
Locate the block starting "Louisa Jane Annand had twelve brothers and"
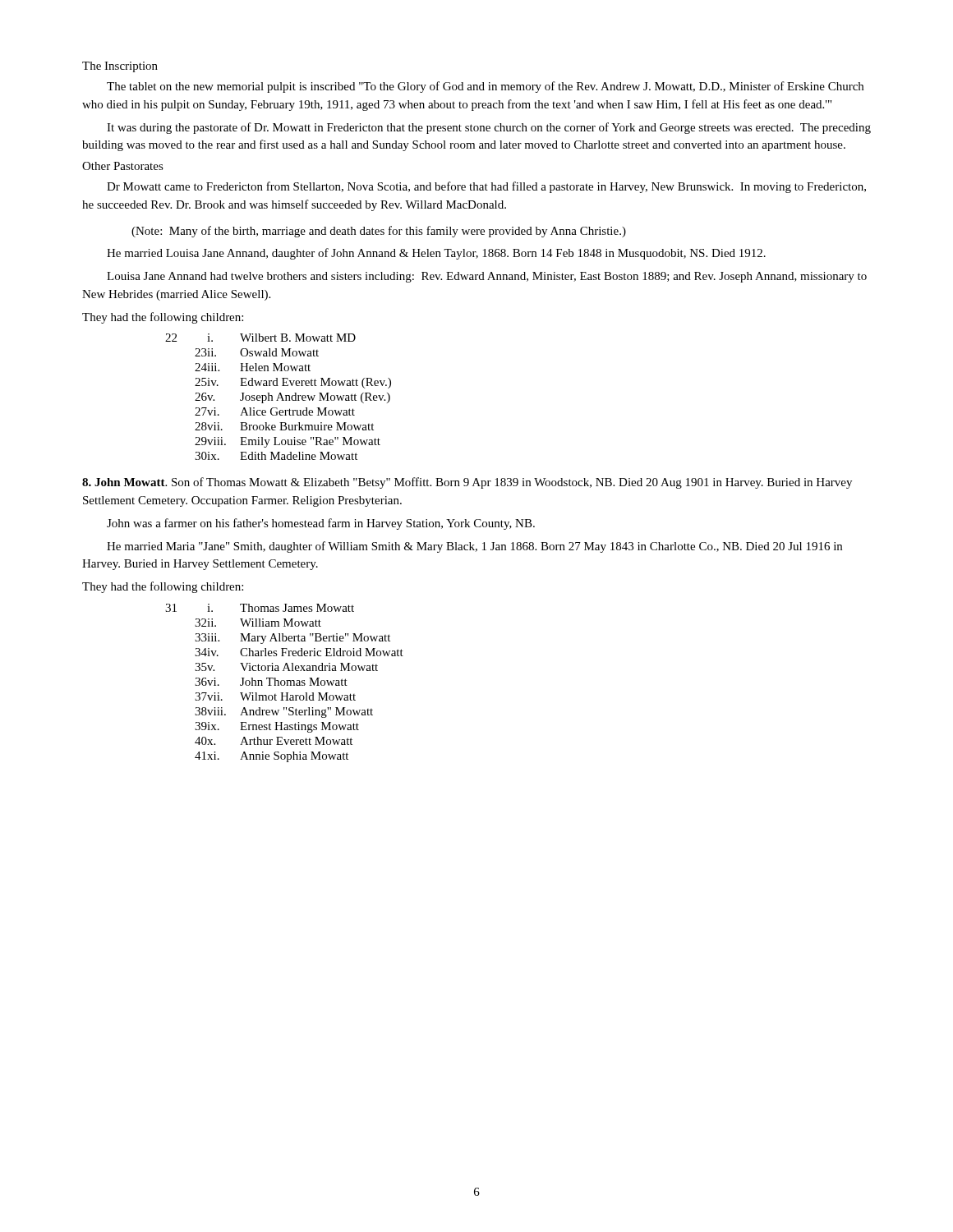pyautogui.click(x=476, y=286)
